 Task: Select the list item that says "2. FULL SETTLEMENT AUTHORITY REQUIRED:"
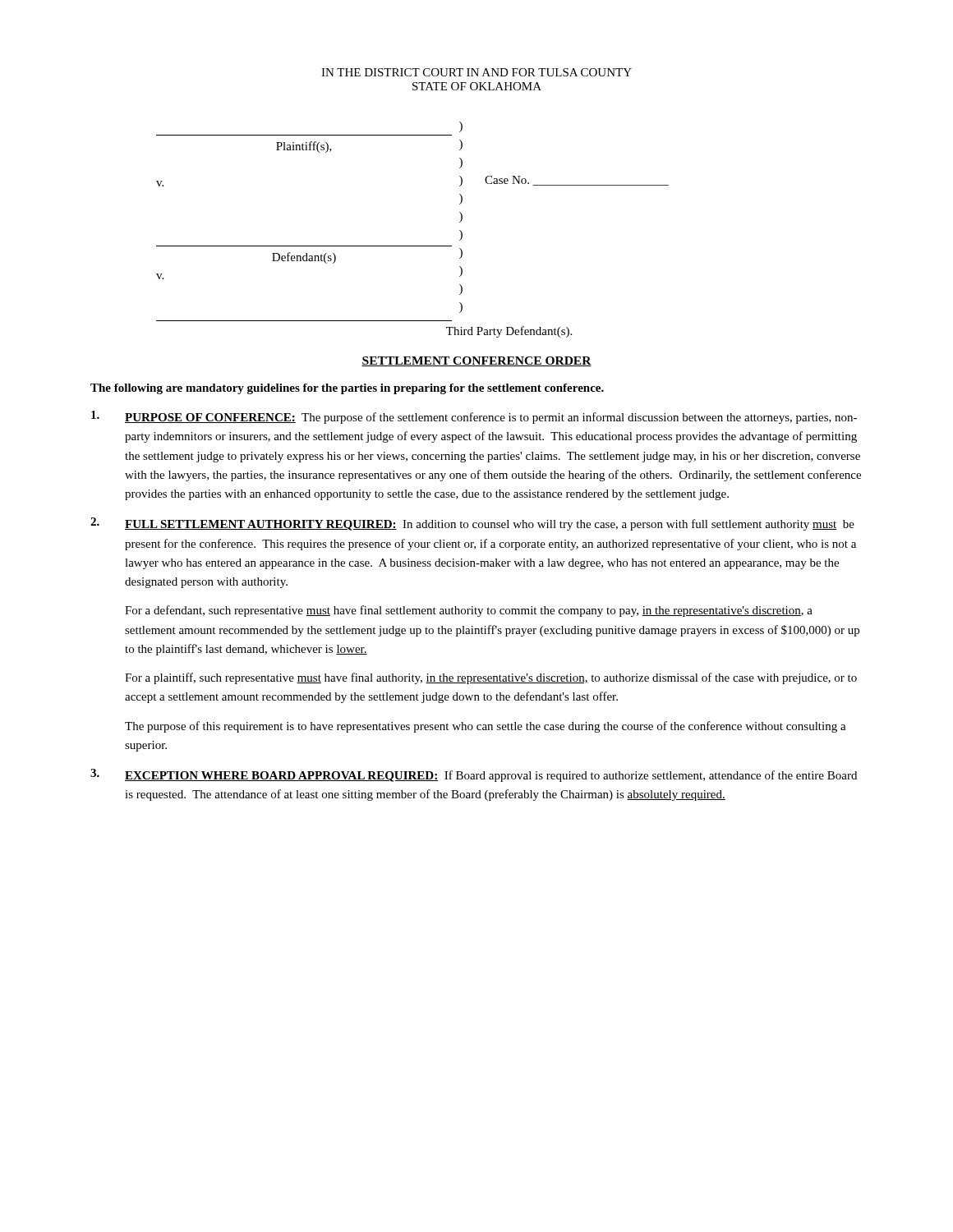coord(476,635)
